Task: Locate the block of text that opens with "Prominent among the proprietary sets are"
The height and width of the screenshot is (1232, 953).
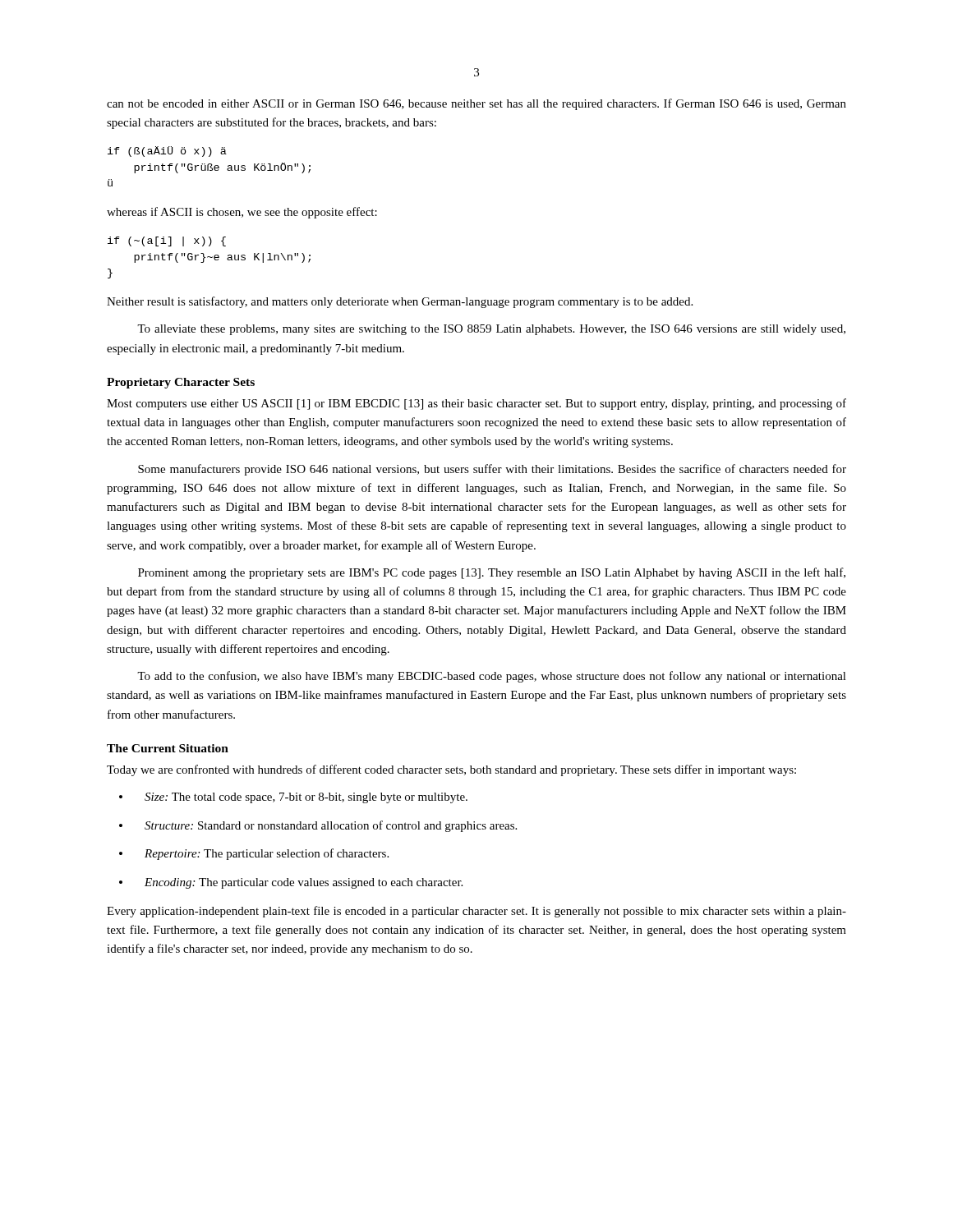Action: click(476, 611)
